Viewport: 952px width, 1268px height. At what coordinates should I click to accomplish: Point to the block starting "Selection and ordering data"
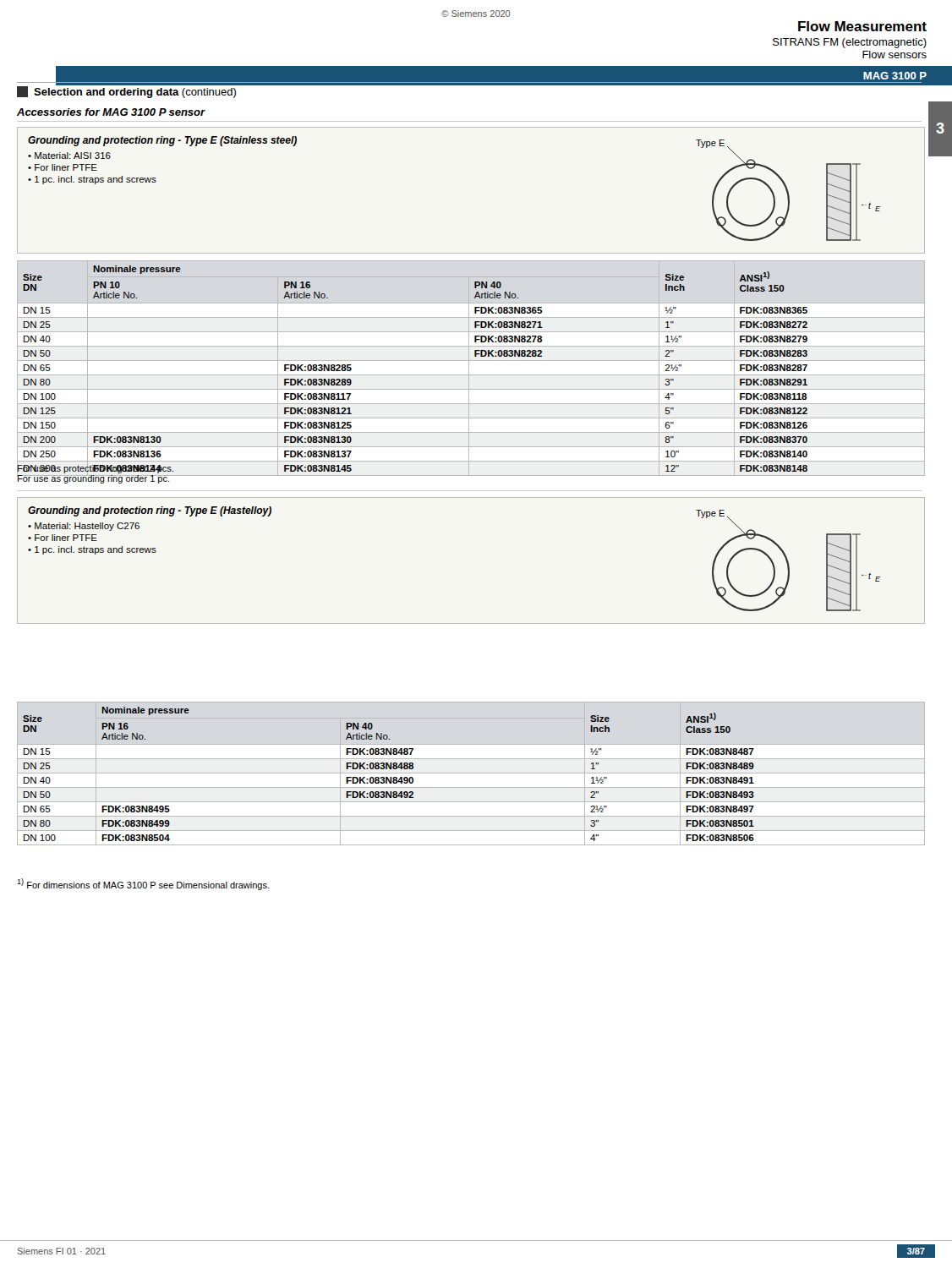pos(127,92)
